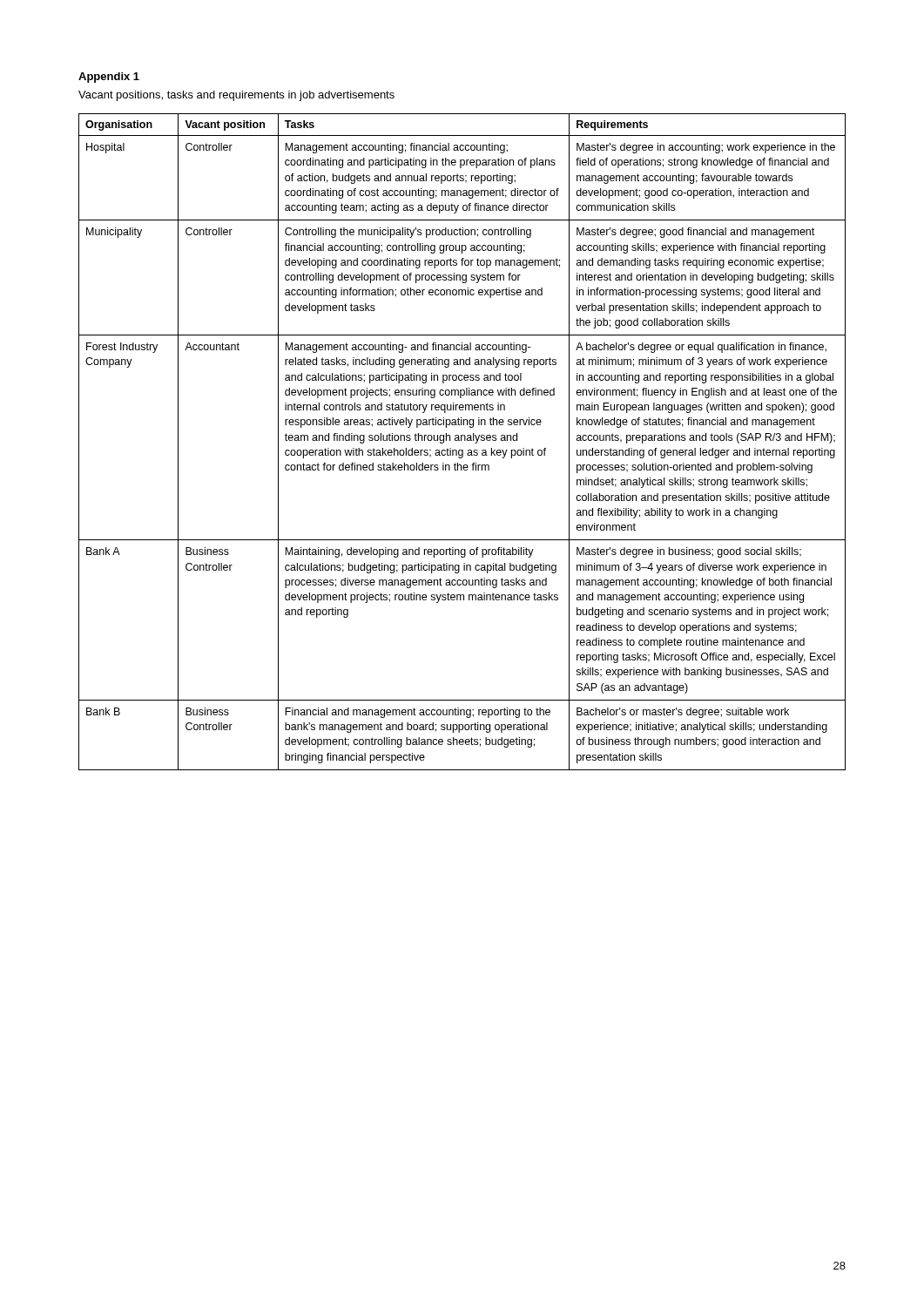Find the table that mentions "Master's degree in"

[462, 442]
